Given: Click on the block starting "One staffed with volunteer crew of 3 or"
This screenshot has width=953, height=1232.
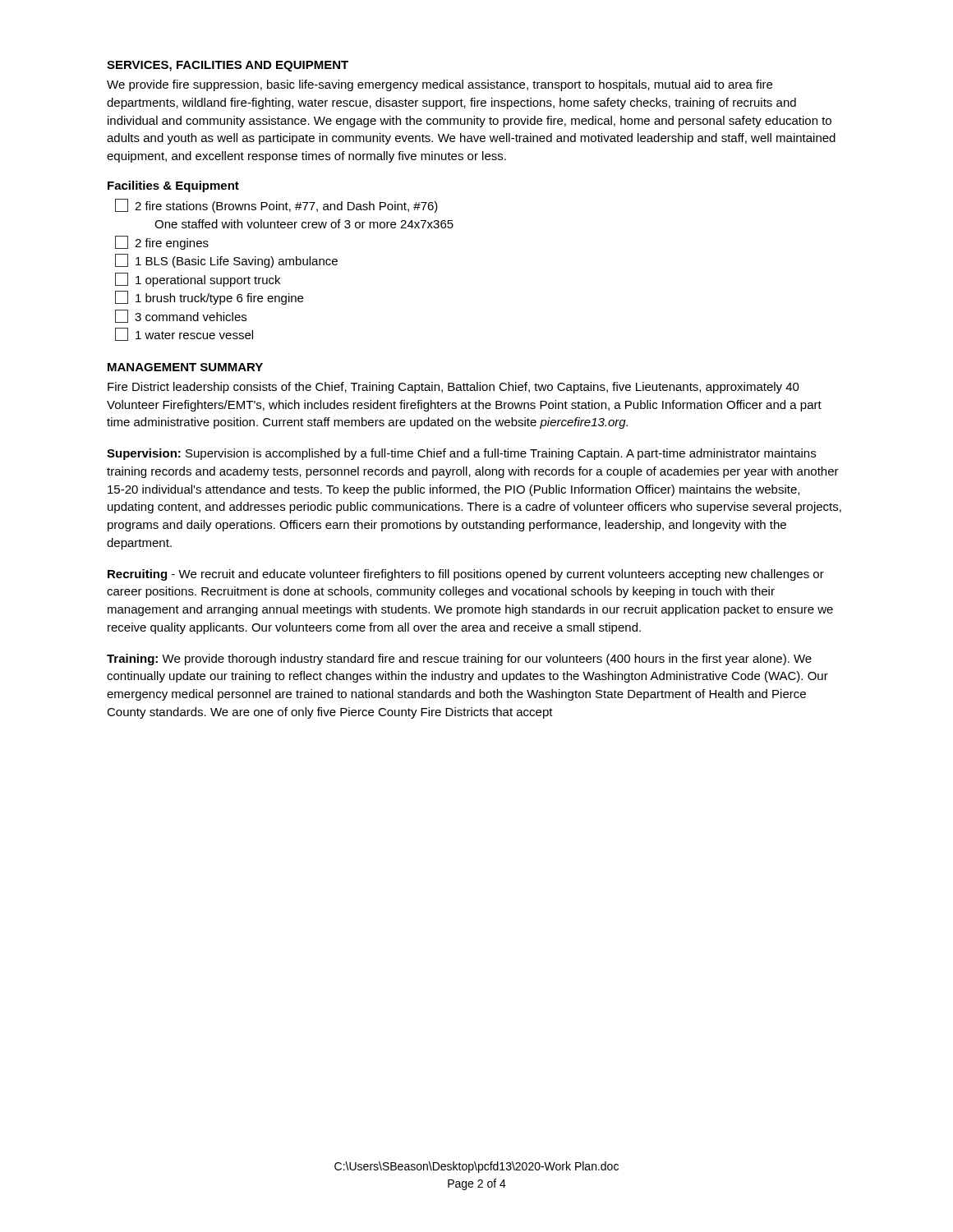Looking at the screenshot, I should 304,224.
